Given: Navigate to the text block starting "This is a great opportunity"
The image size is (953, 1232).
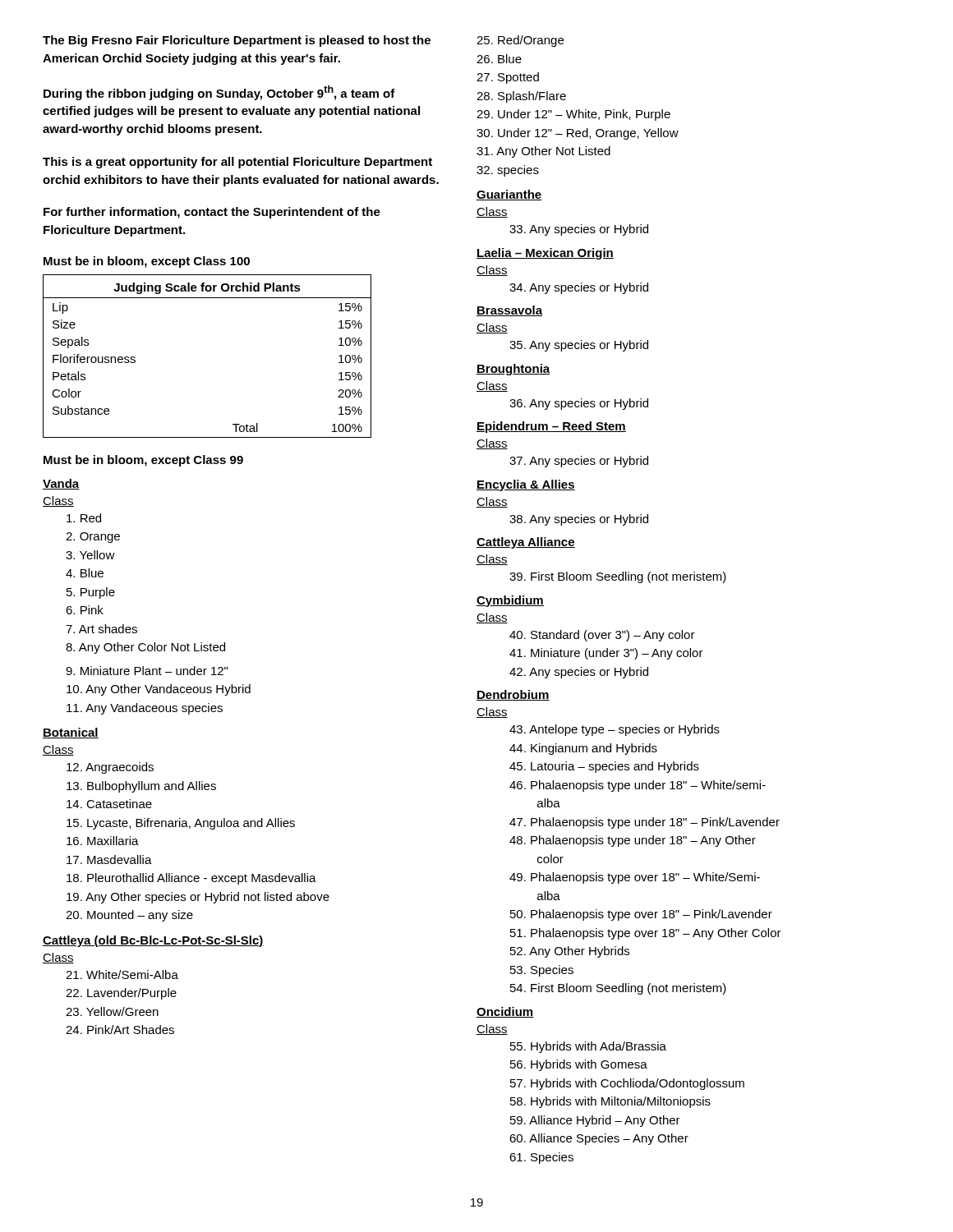Looking at the screenshot, I should [x=241, y=170].
